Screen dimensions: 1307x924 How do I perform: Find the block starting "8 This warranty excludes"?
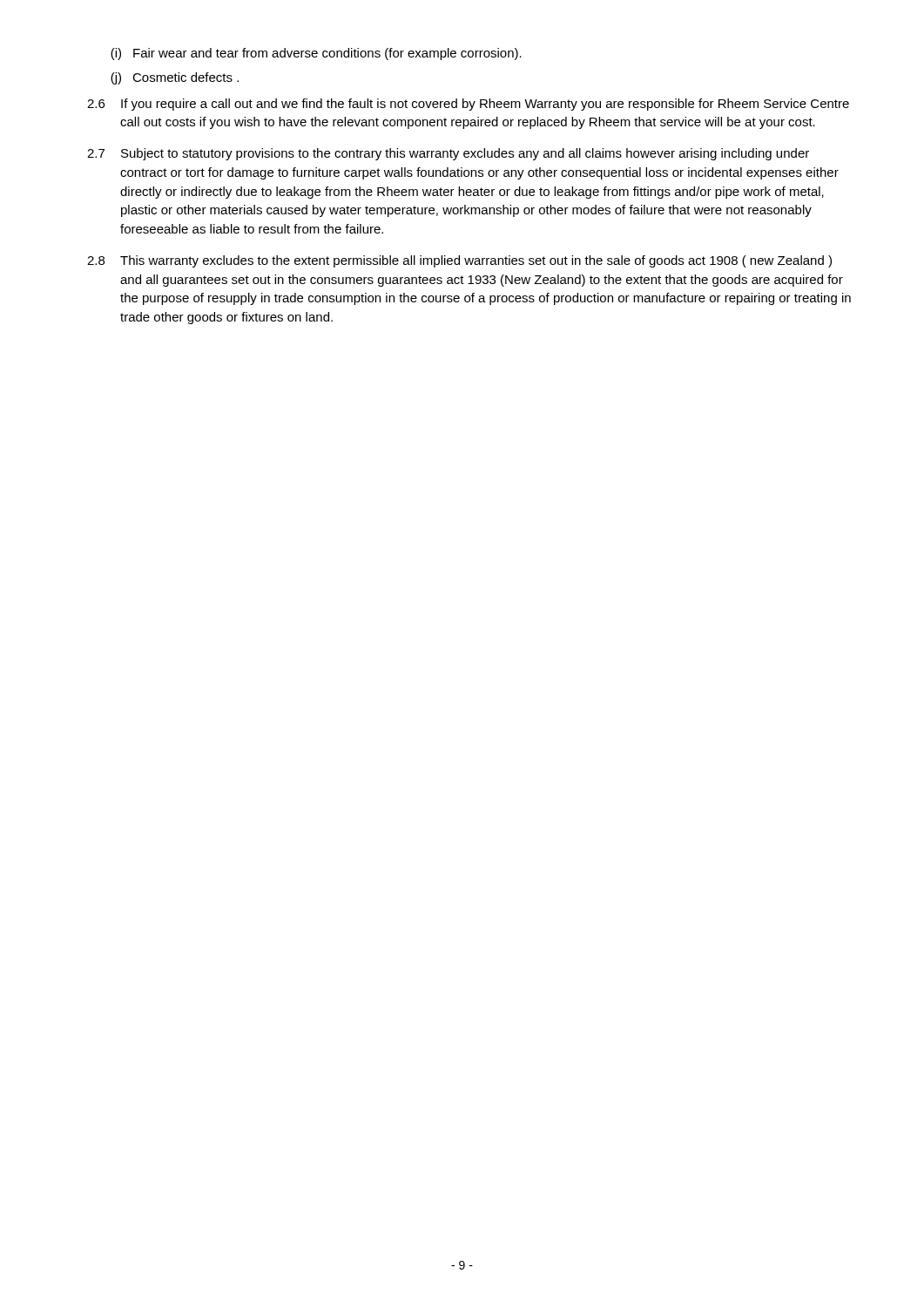click(x=471, y=289)
